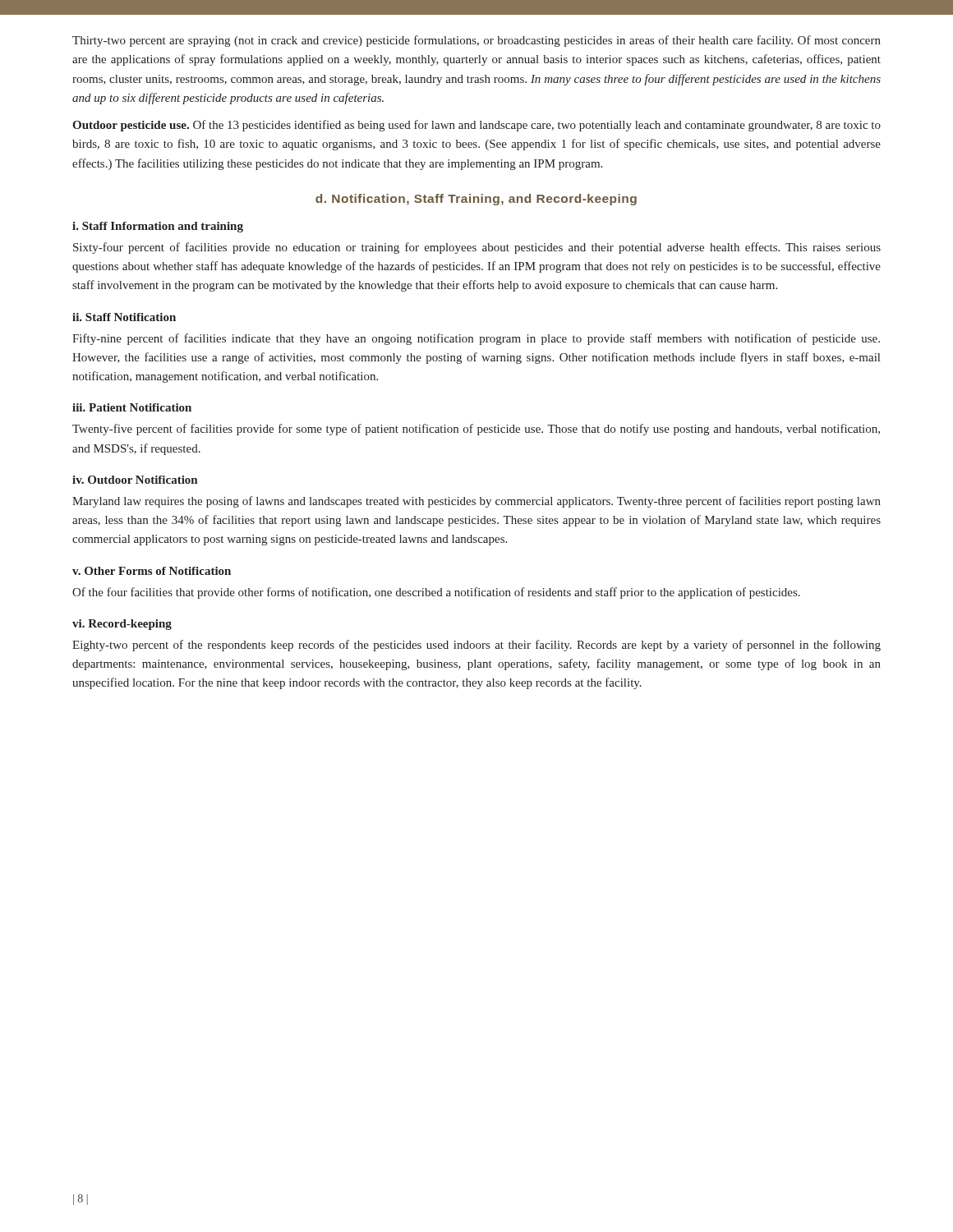Click the passage that begins "Maryland law requires the posing of lawns"
953x1232 pixels.
[476, 520]
